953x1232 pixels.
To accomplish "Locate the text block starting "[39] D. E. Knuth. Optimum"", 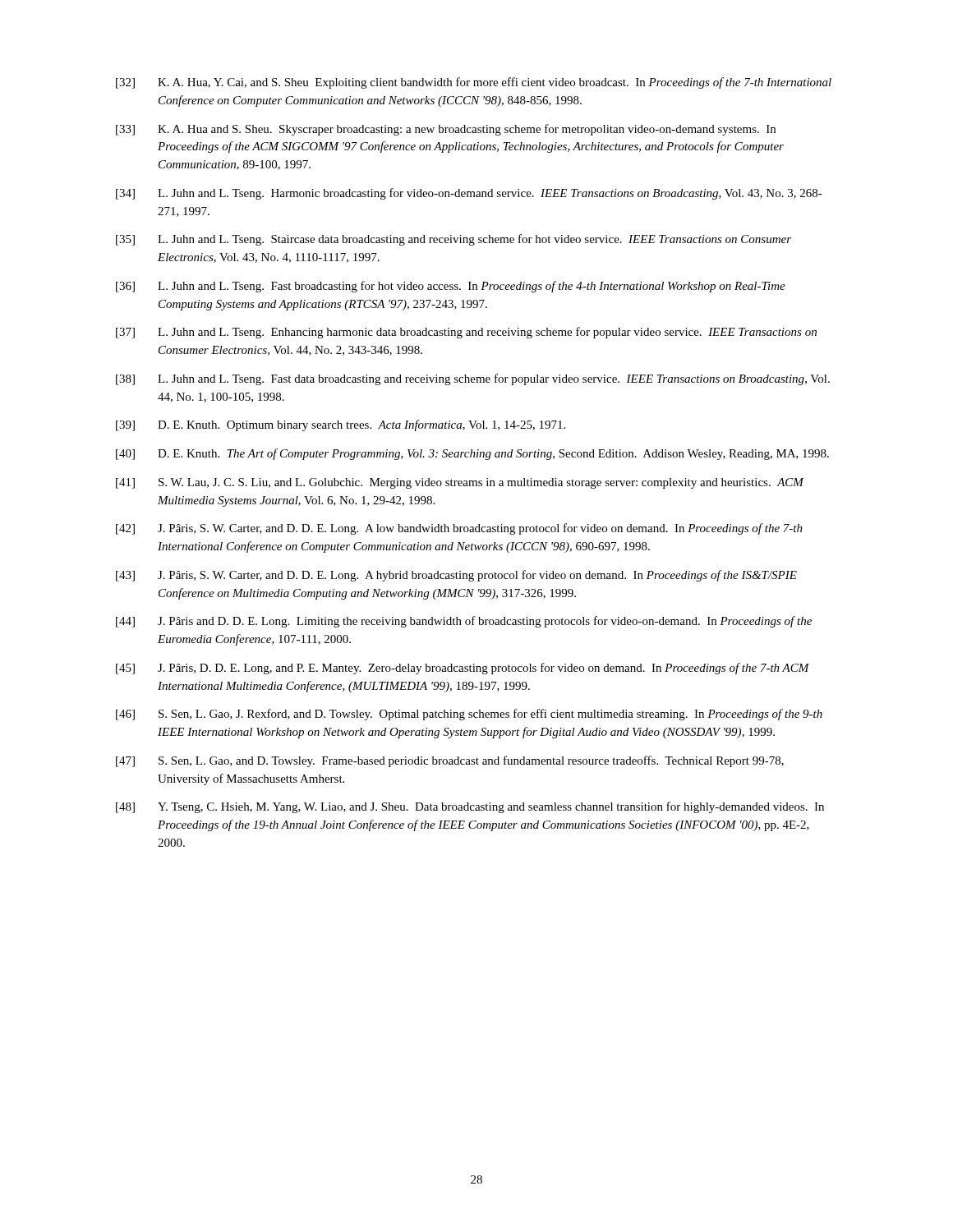I will click(x=476, y=426).
